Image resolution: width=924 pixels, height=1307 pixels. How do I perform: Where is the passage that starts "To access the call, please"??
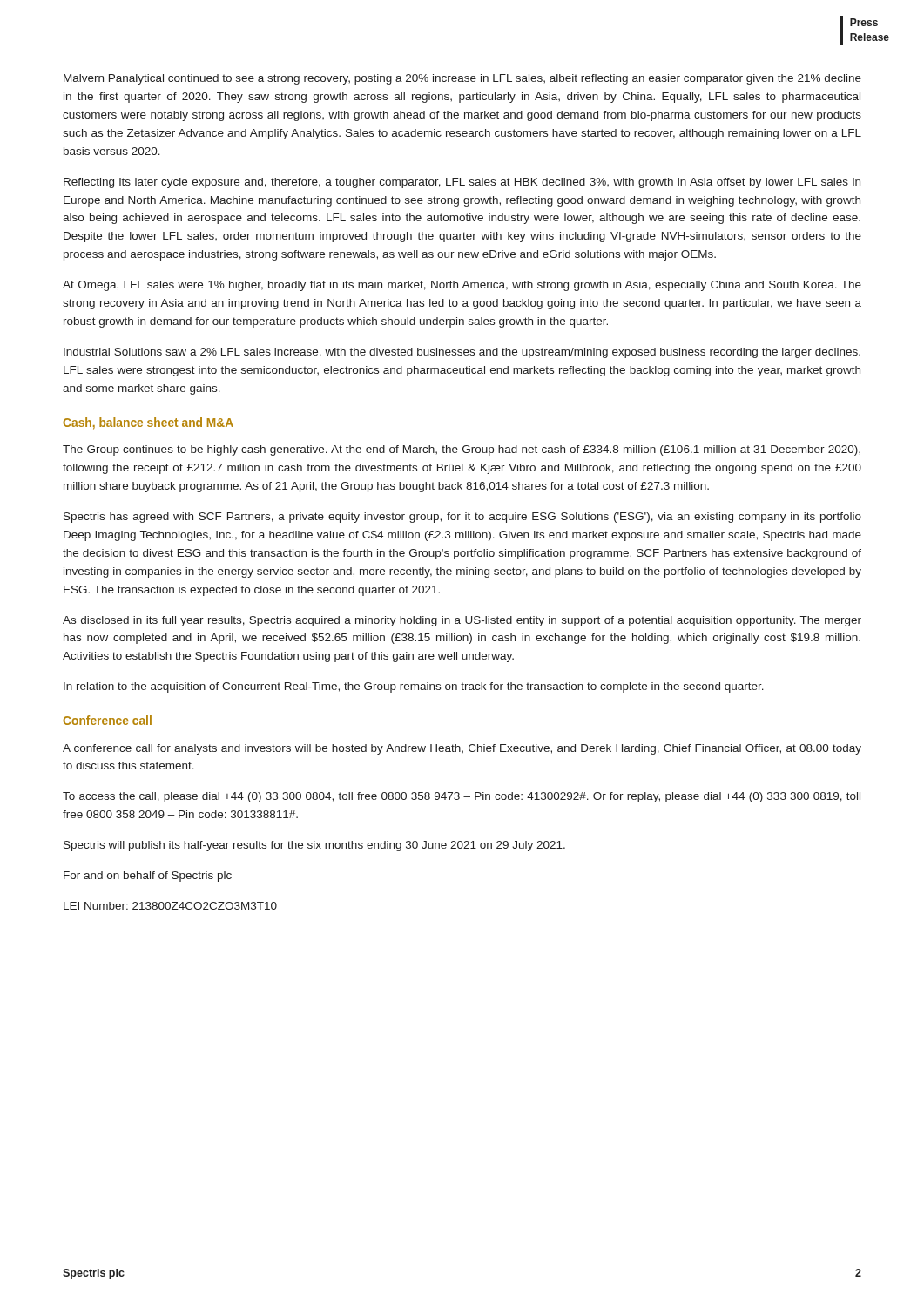(462, 806)
